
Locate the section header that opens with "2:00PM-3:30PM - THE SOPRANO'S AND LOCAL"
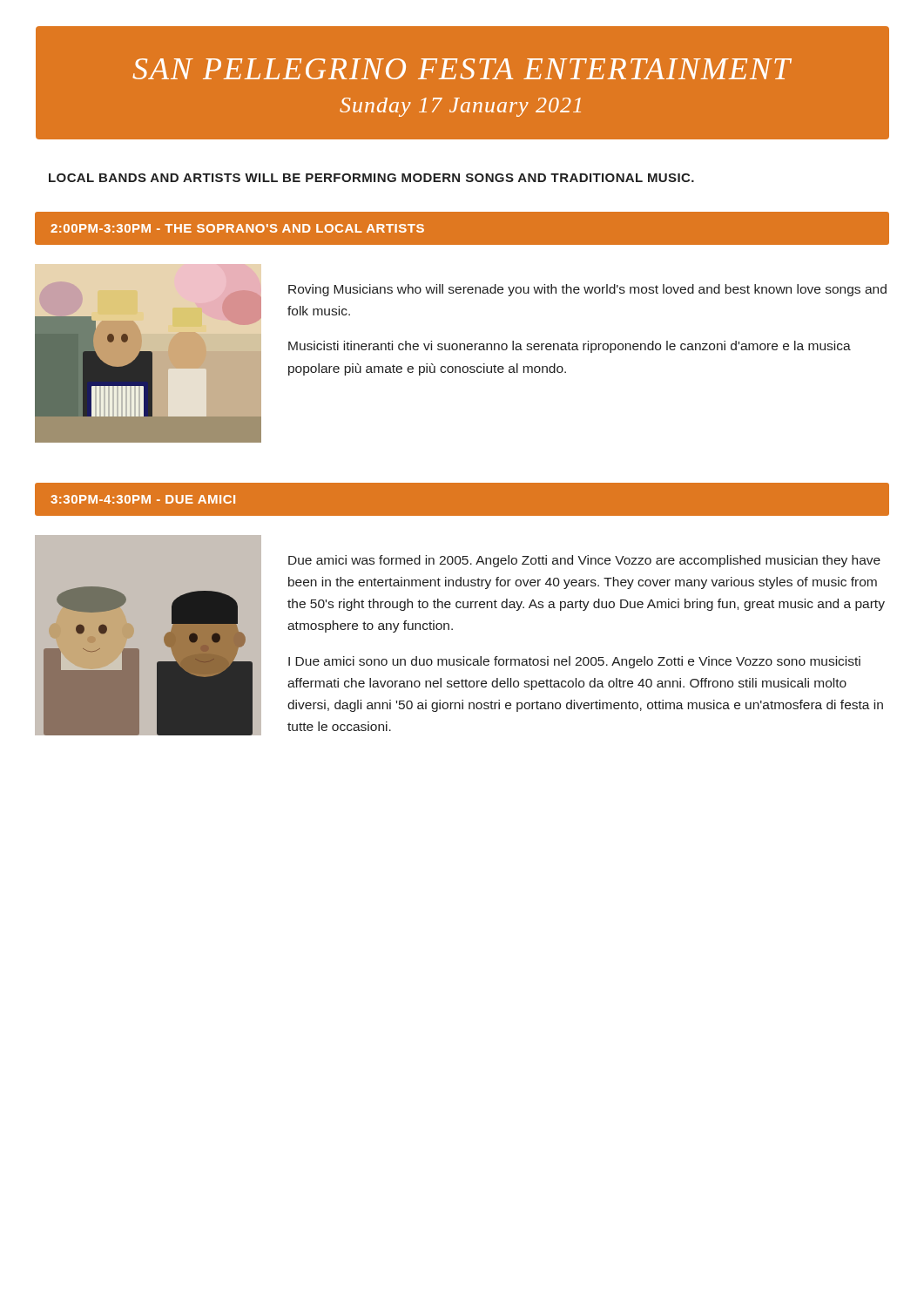click(238, 228)
